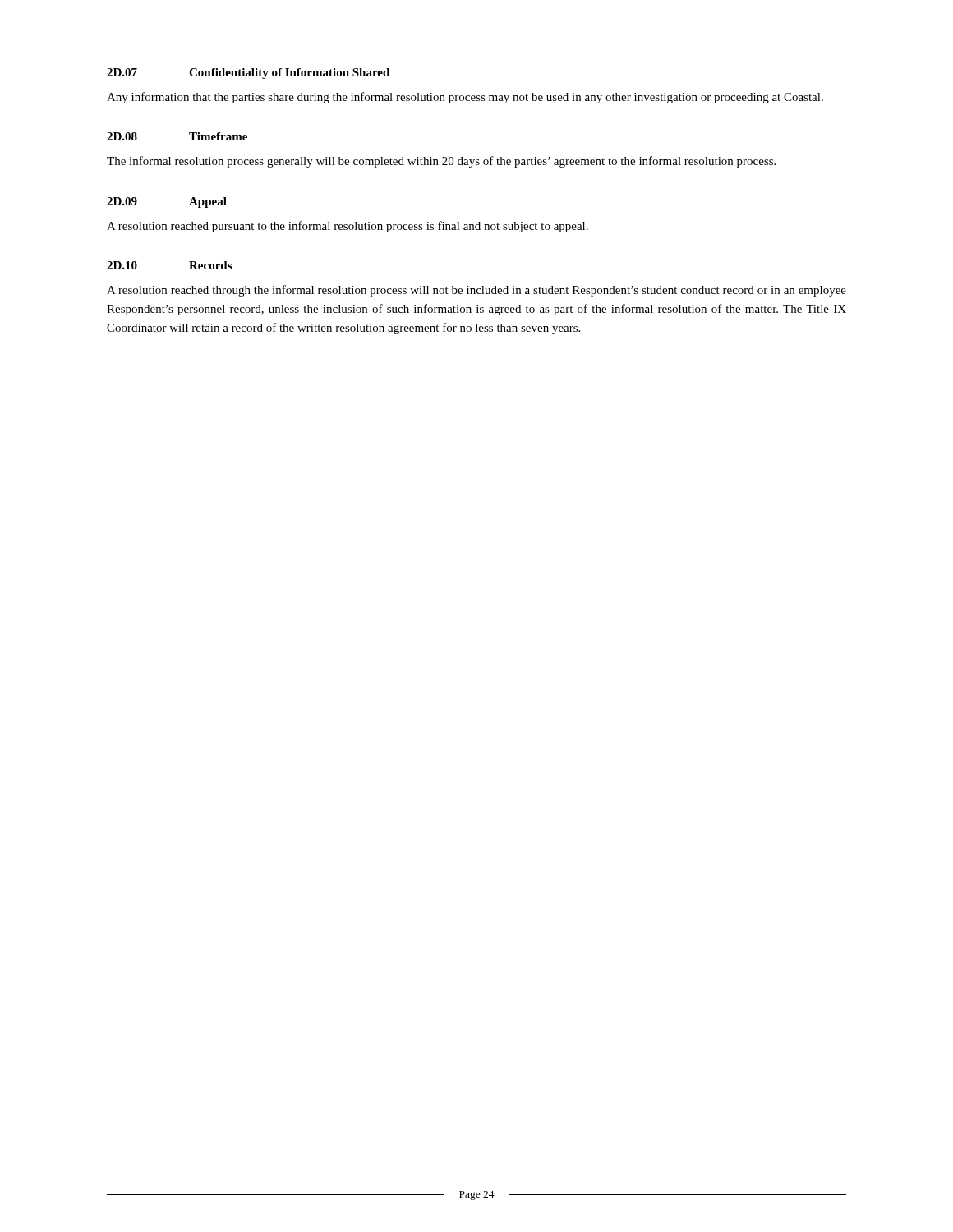The width and height of the screenshot is (953, 1232).
Task: Find the text block with the text "Any information that the parties share during the"
Action: tap(465, 97)
